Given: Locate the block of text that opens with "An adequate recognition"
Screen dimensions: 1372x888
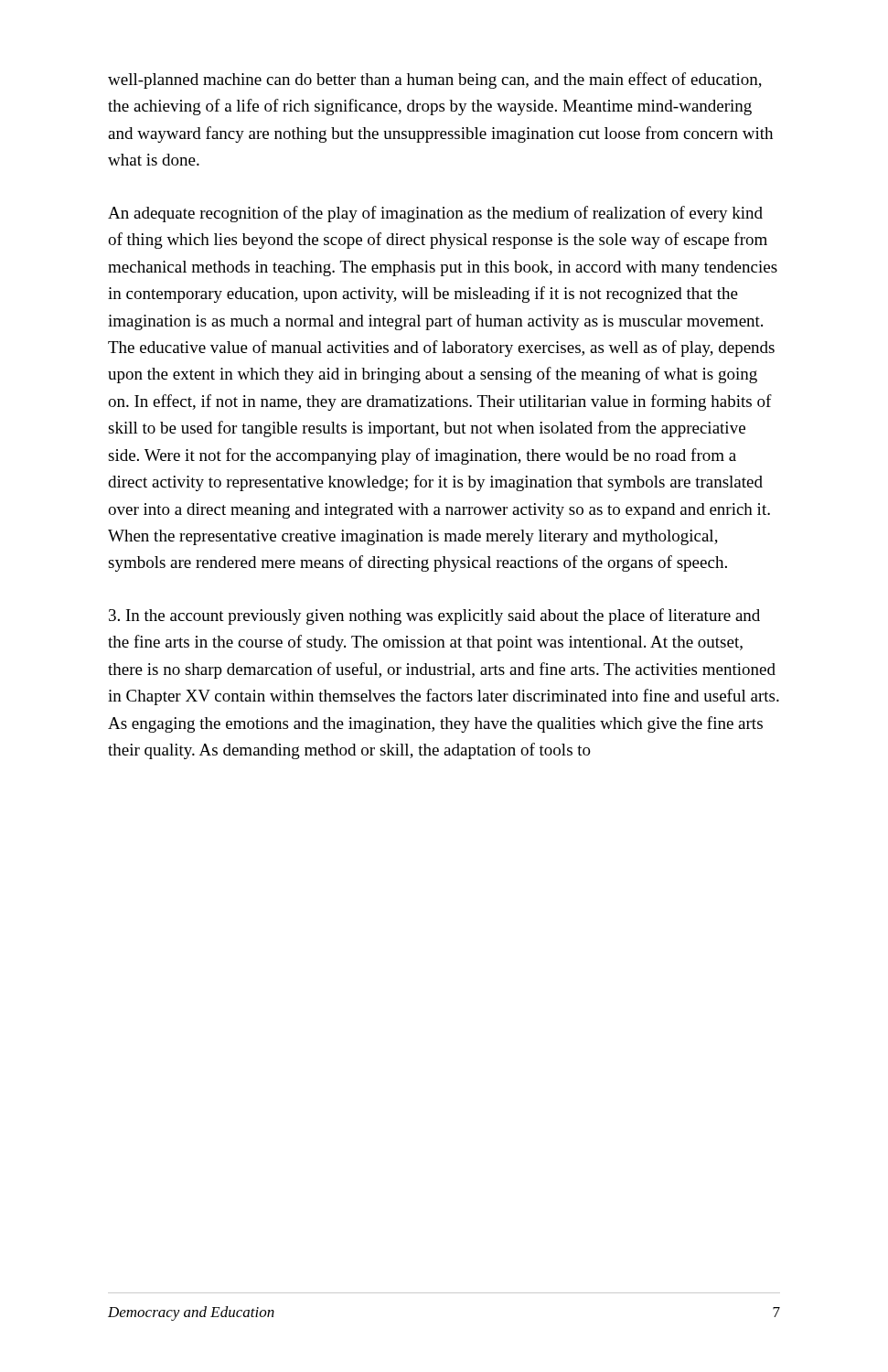Looking at the screenshot, I should point(443,387).
